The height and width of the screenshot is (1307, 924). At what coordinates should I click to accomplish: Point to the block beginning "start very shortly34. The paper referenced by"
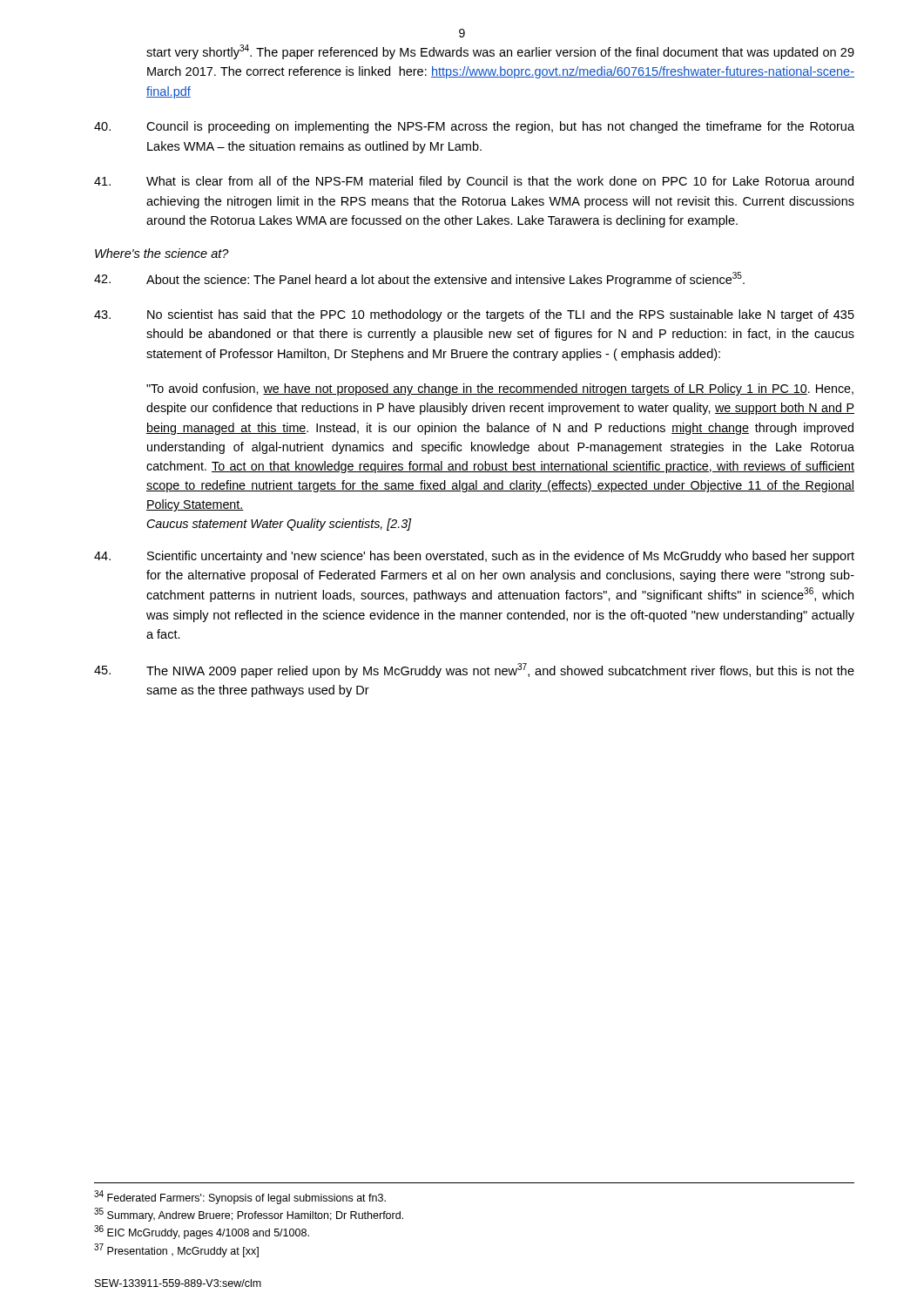click(500, 71)
